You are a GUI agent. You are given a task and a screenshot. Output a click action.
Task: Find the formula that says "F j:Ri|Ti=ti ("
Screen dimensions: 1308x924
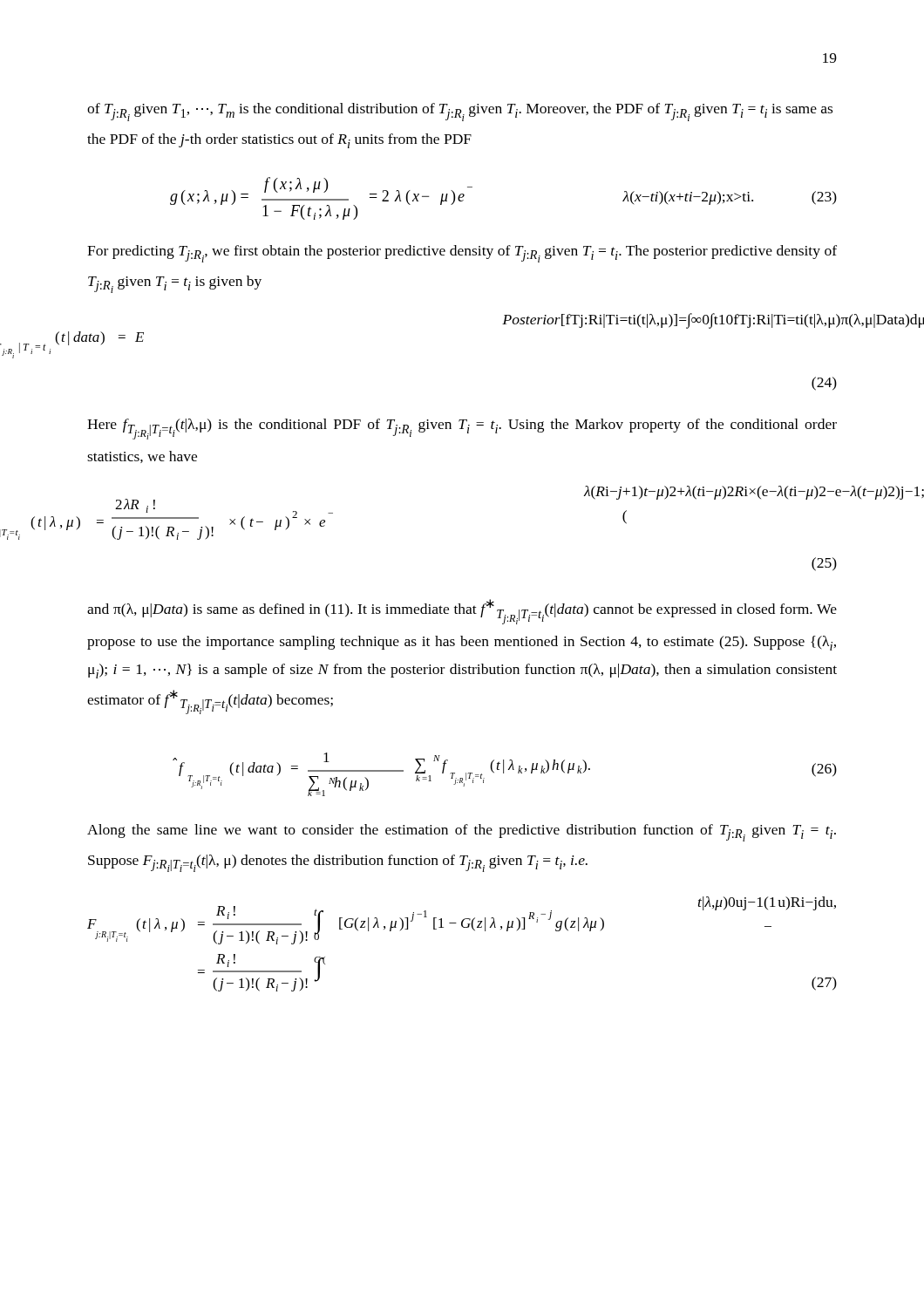462,946
